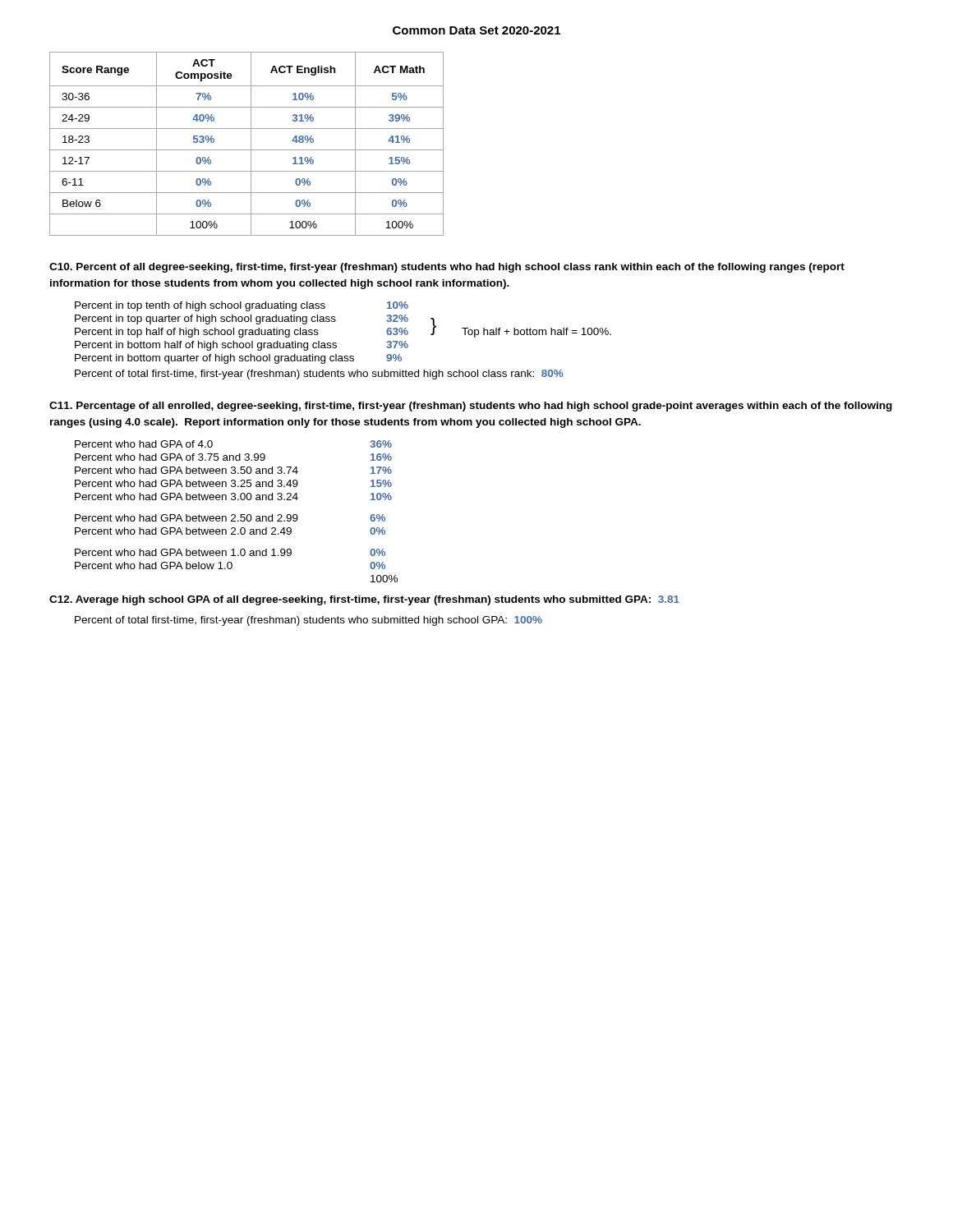Point to the text block starting "Percent in top quarter of high school"
Screen dimensions: 1232x953
205,318
